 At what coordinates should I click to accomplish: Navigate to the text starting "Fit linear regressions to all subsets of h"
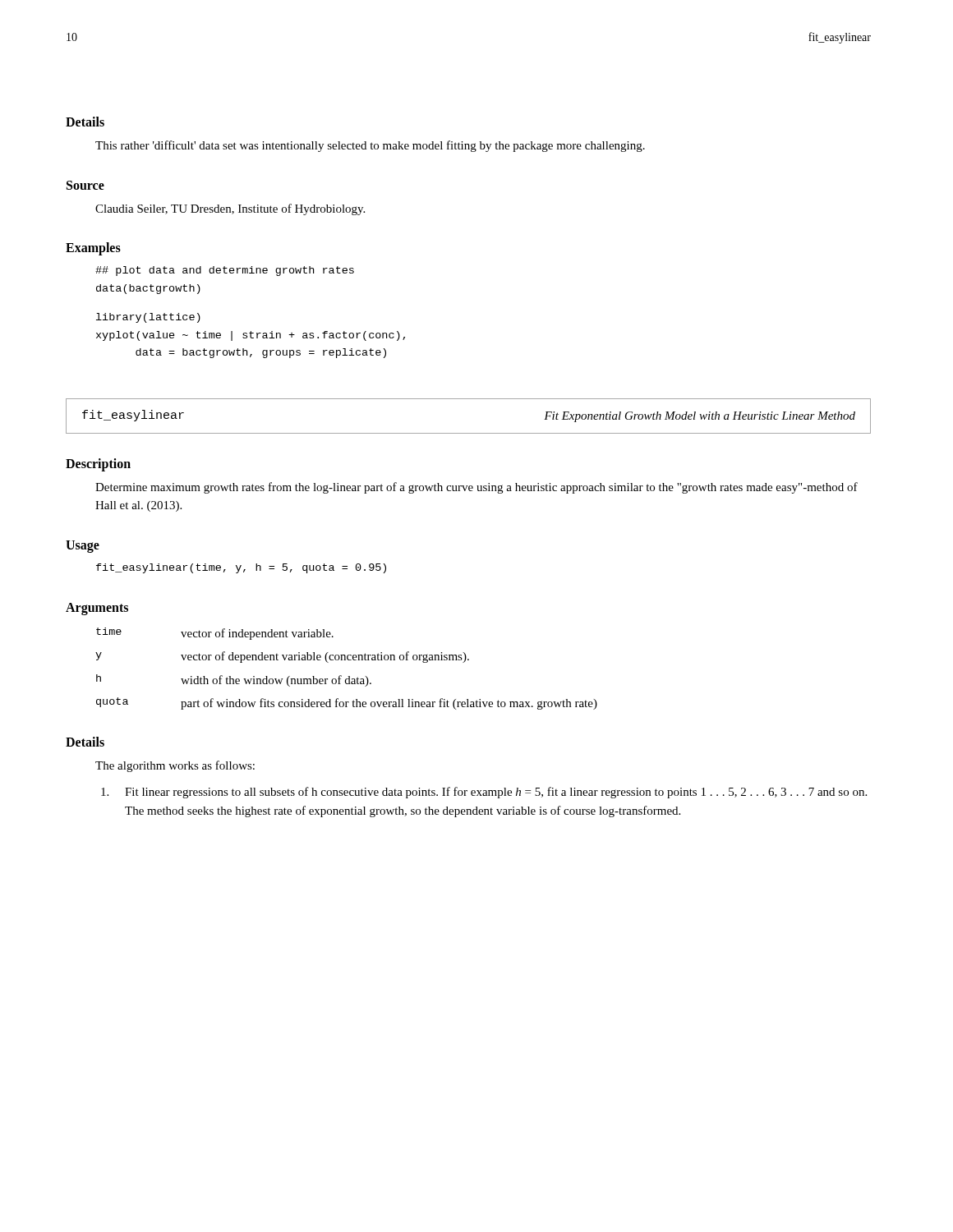click(x=496, y=800)
